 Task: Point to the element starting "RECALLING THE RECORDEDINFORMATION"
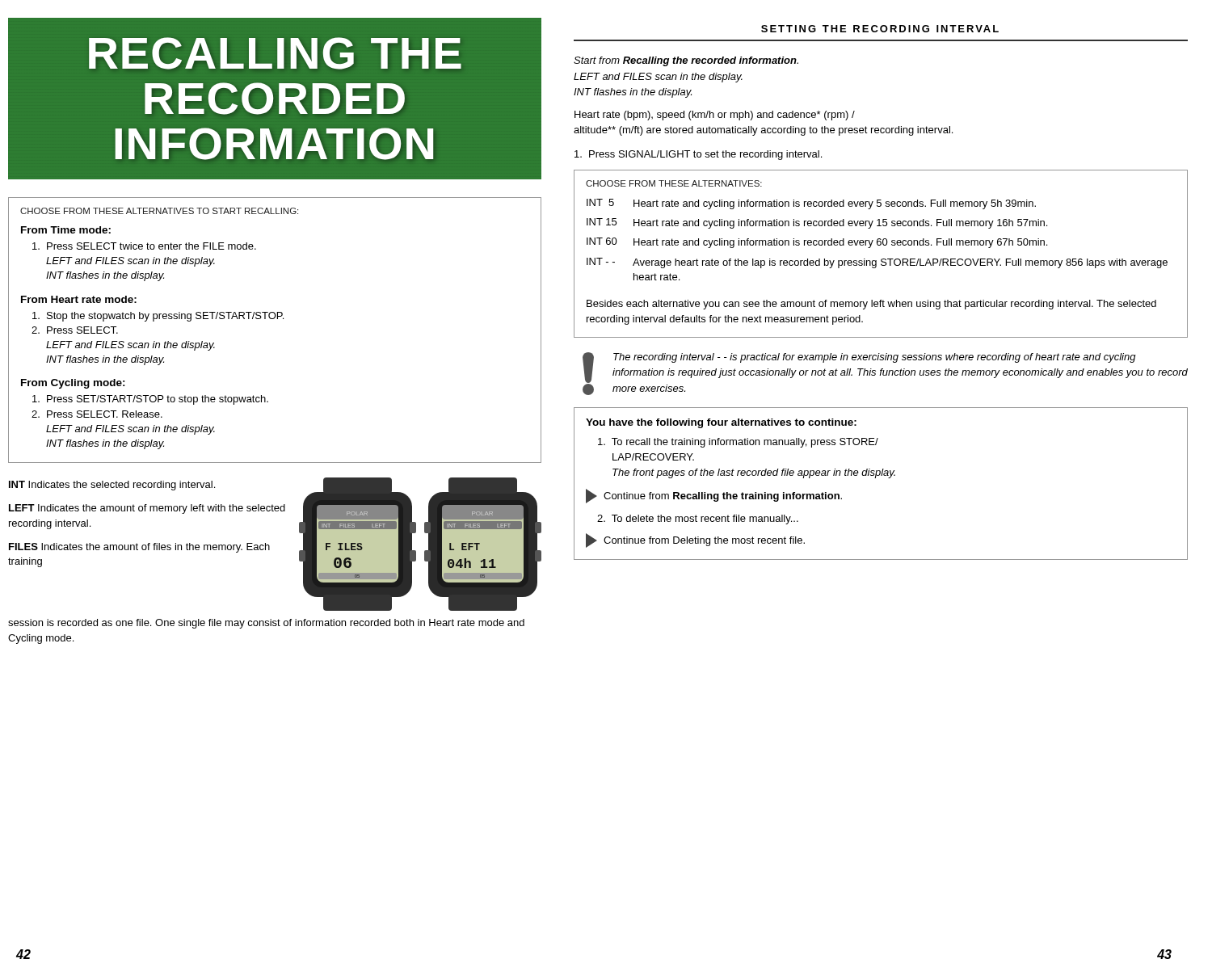click(275, 99)
